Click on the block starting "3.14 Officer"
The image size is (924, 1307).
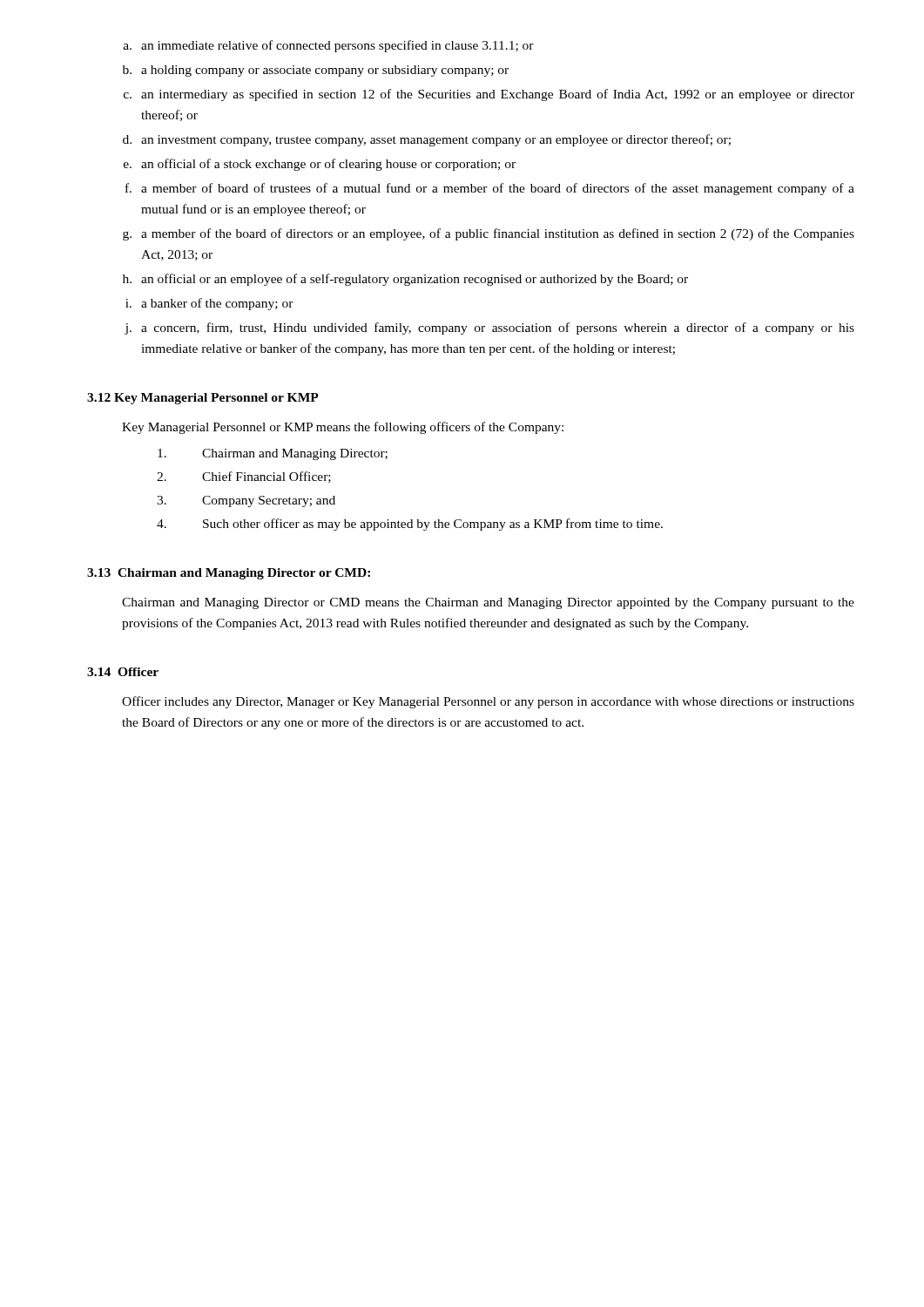click(123, 672)
